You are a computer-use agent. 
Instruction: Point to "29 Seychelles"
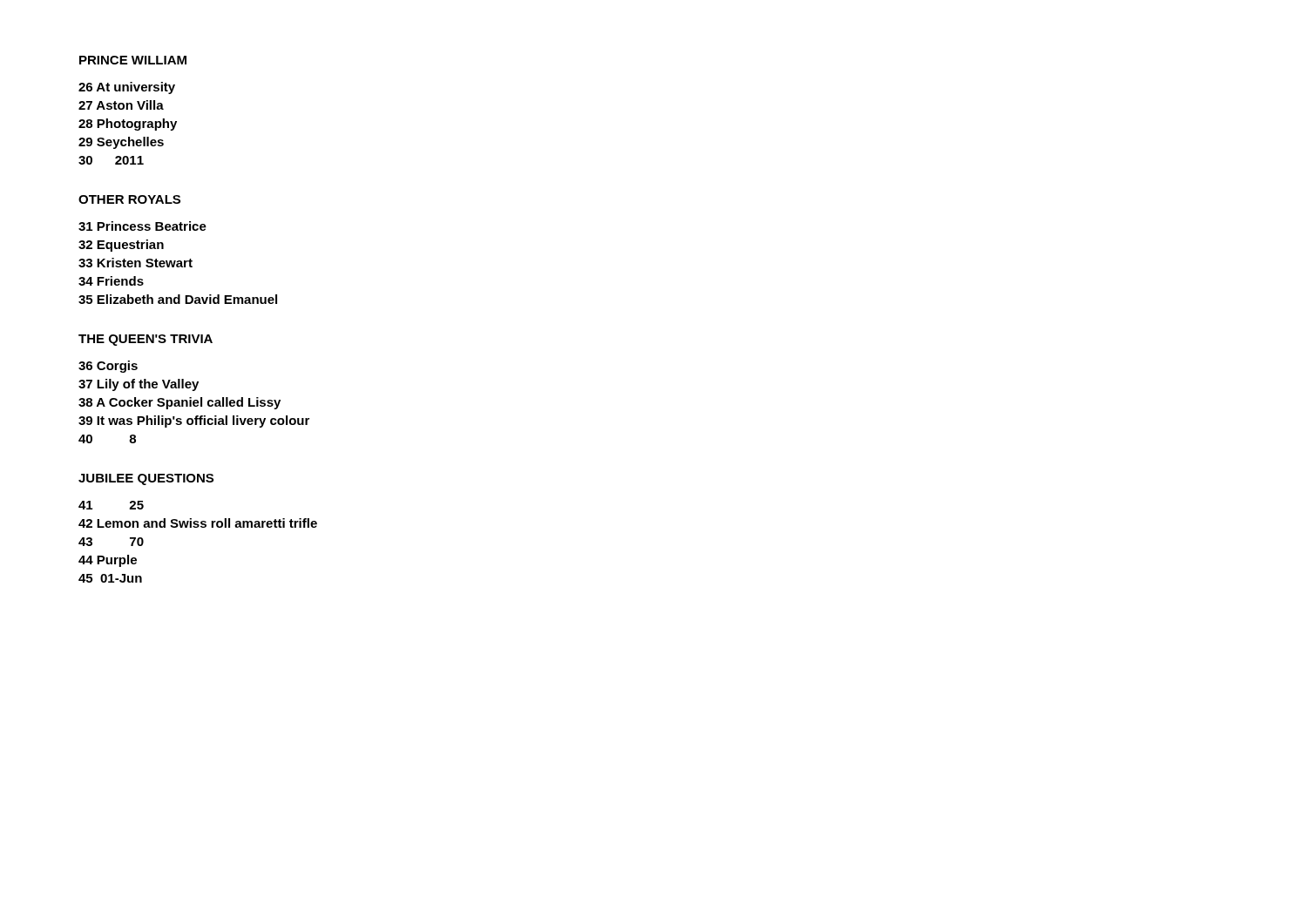[121, 142]
